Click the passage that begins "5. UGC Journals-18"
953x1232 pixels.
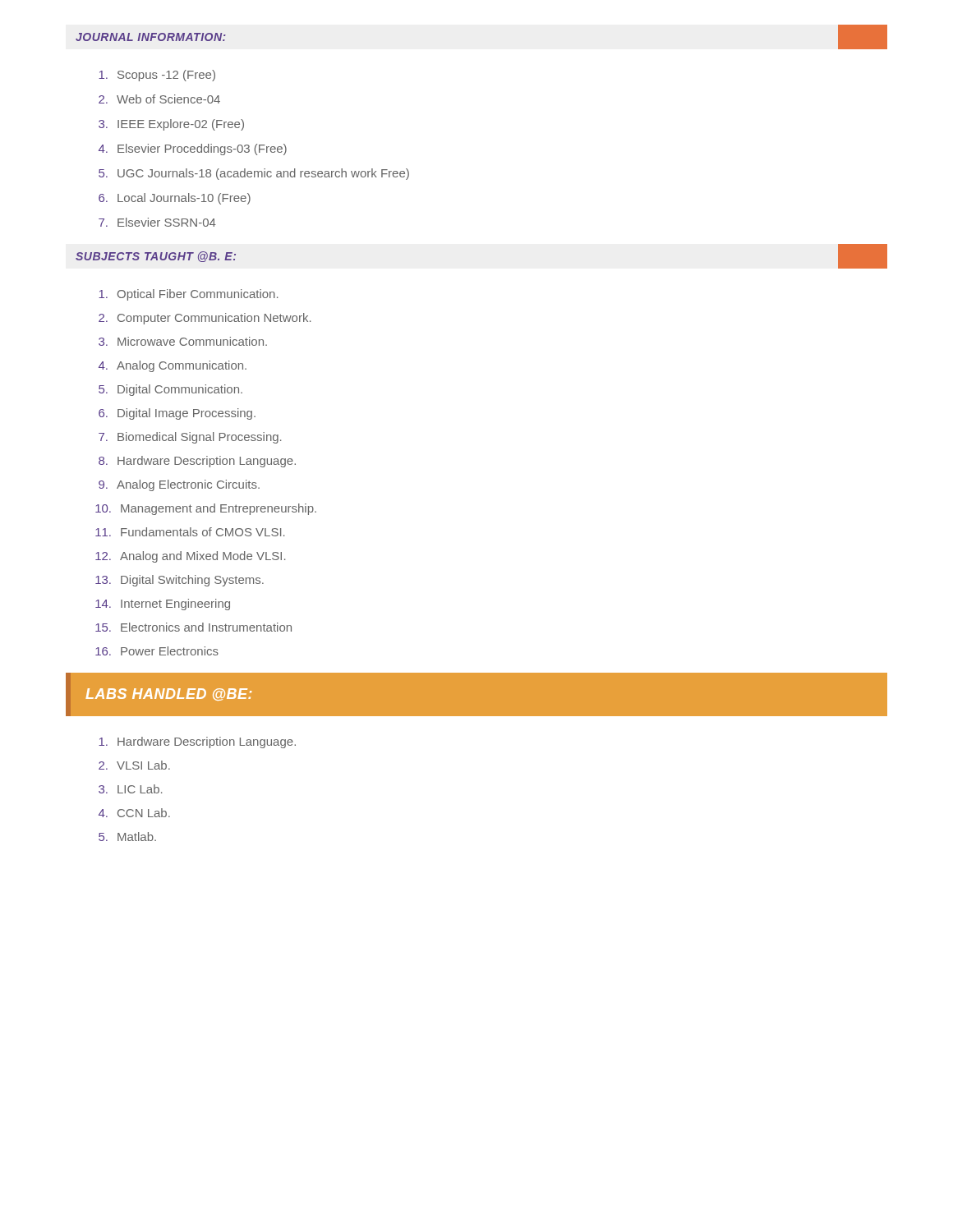[x=246, y=173]
